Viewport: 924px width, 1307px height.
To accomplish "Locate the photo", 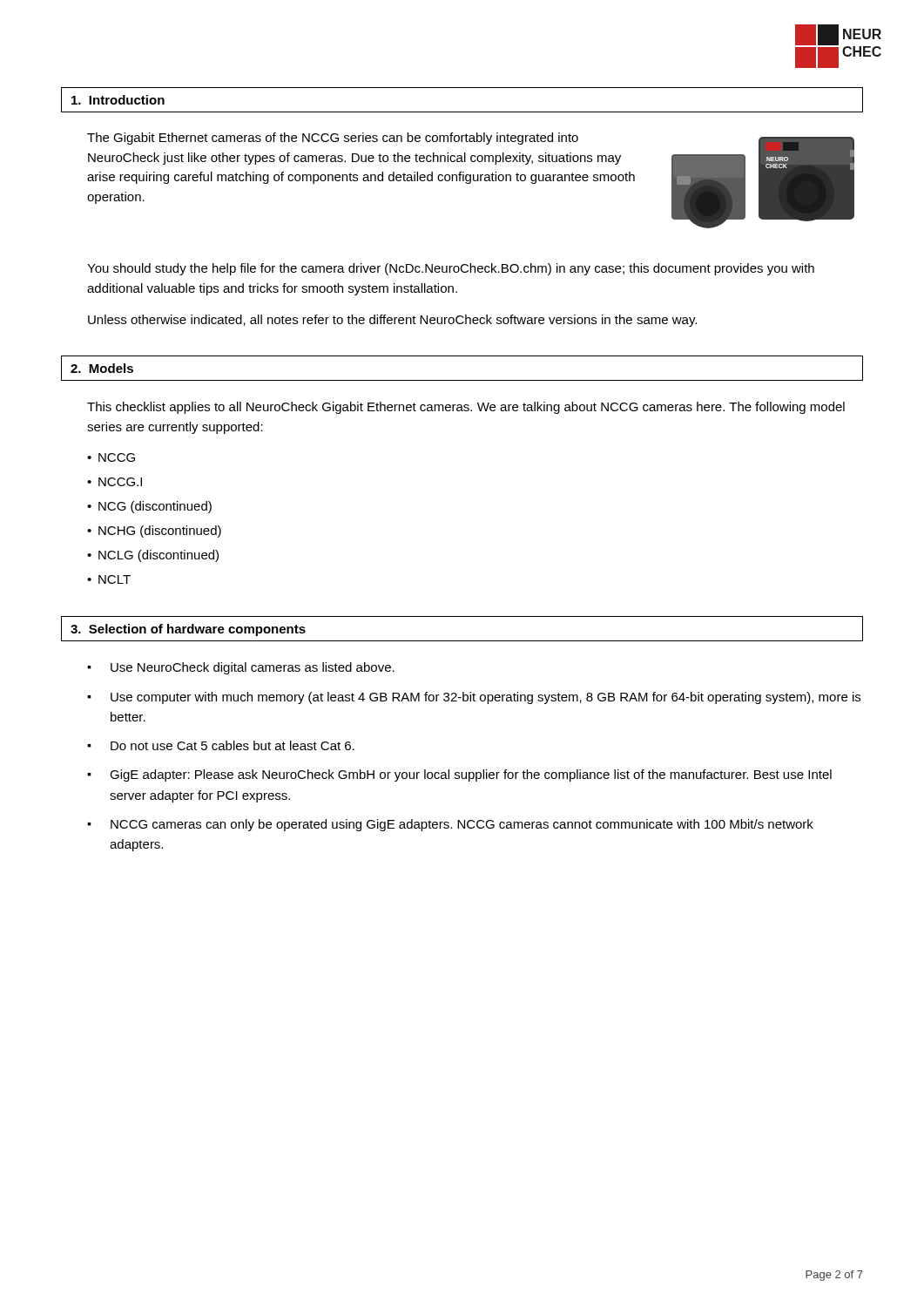I will point(763,186).
